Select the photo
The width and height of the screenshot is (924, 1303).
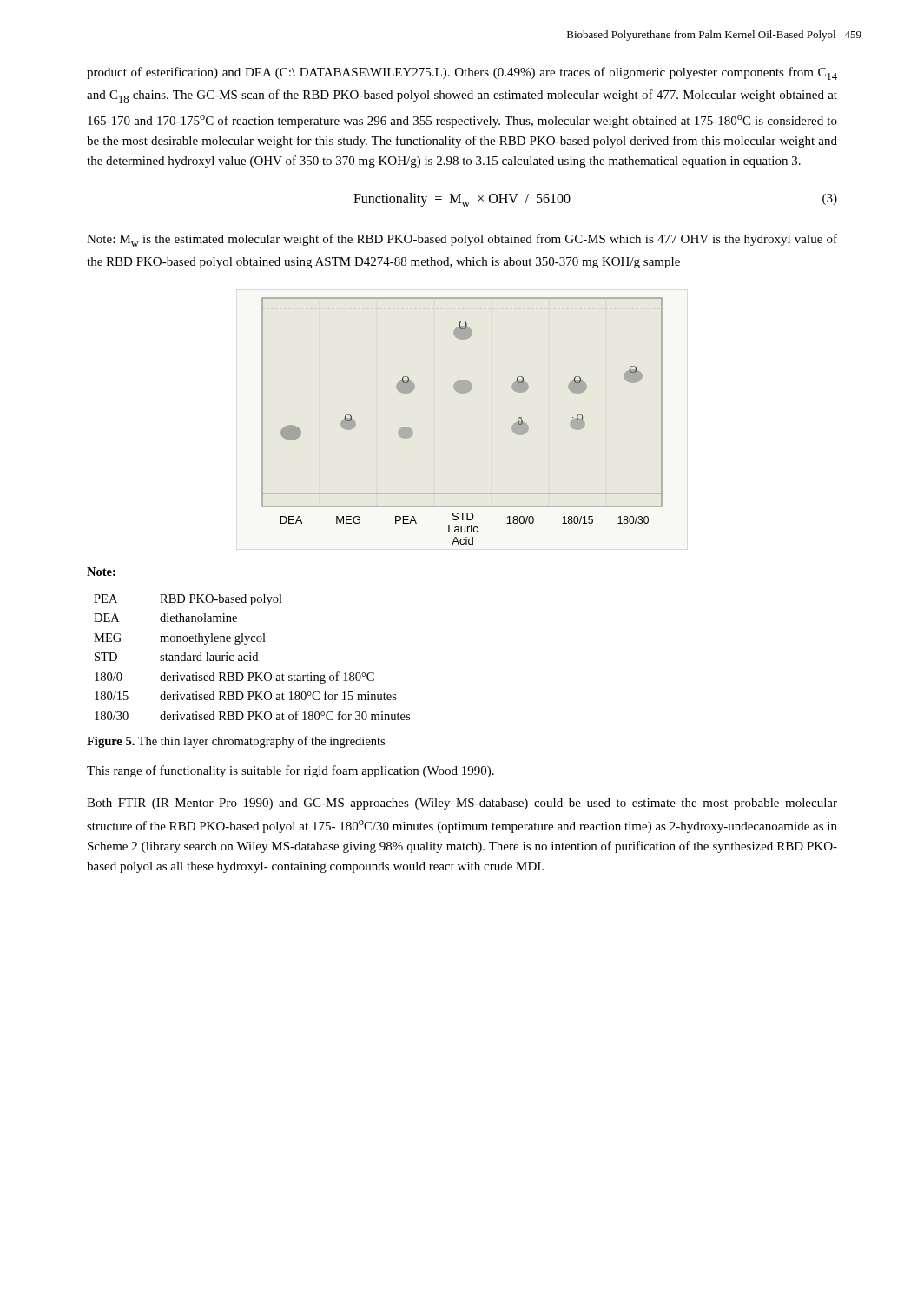(x=462, y=422)
